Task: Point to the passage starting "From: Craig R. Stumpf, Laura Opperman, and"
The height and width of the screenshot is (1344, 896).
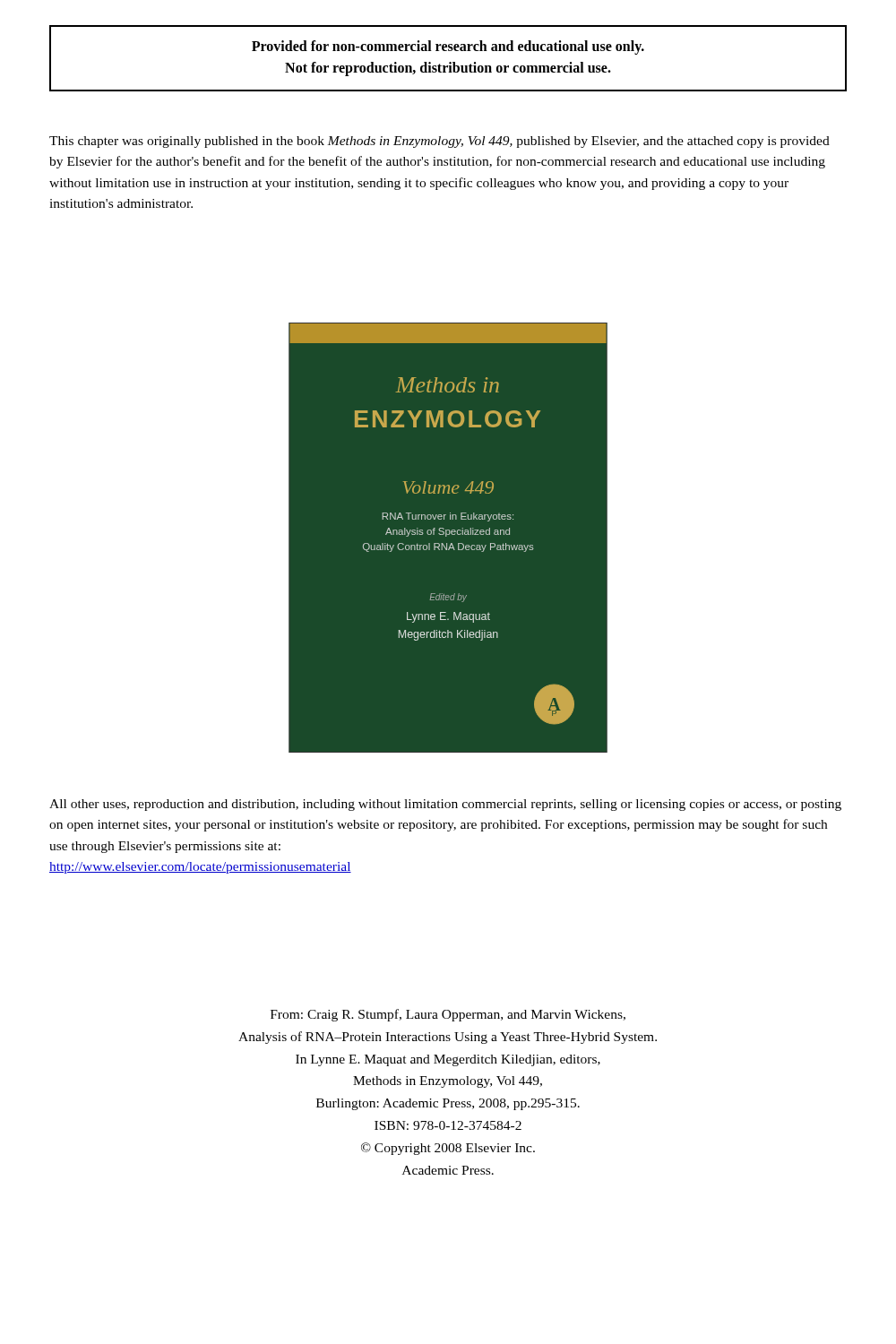Action: 448,1092
